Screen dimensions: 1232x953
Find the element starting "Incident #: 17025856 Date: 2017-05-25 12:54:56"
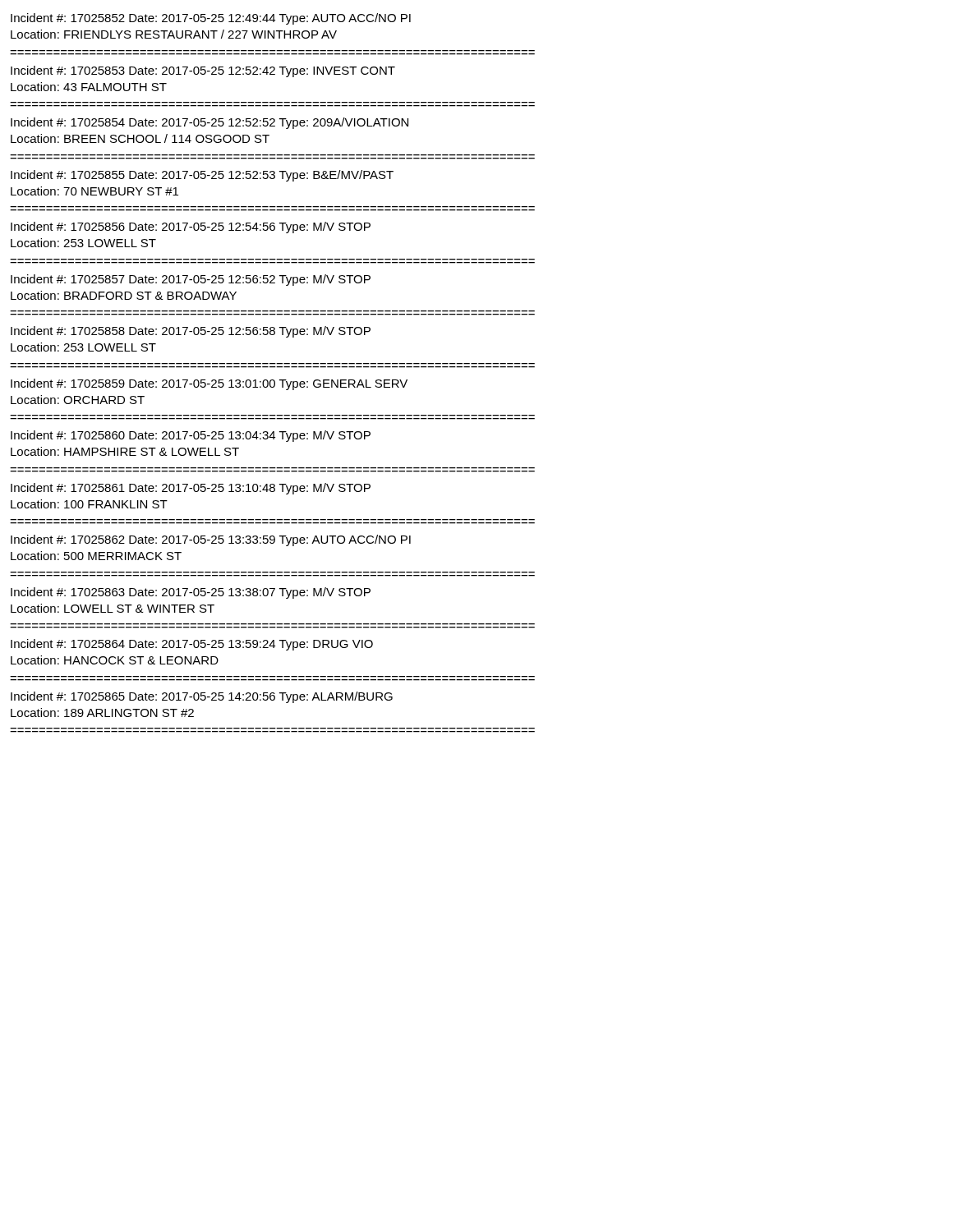191,228
